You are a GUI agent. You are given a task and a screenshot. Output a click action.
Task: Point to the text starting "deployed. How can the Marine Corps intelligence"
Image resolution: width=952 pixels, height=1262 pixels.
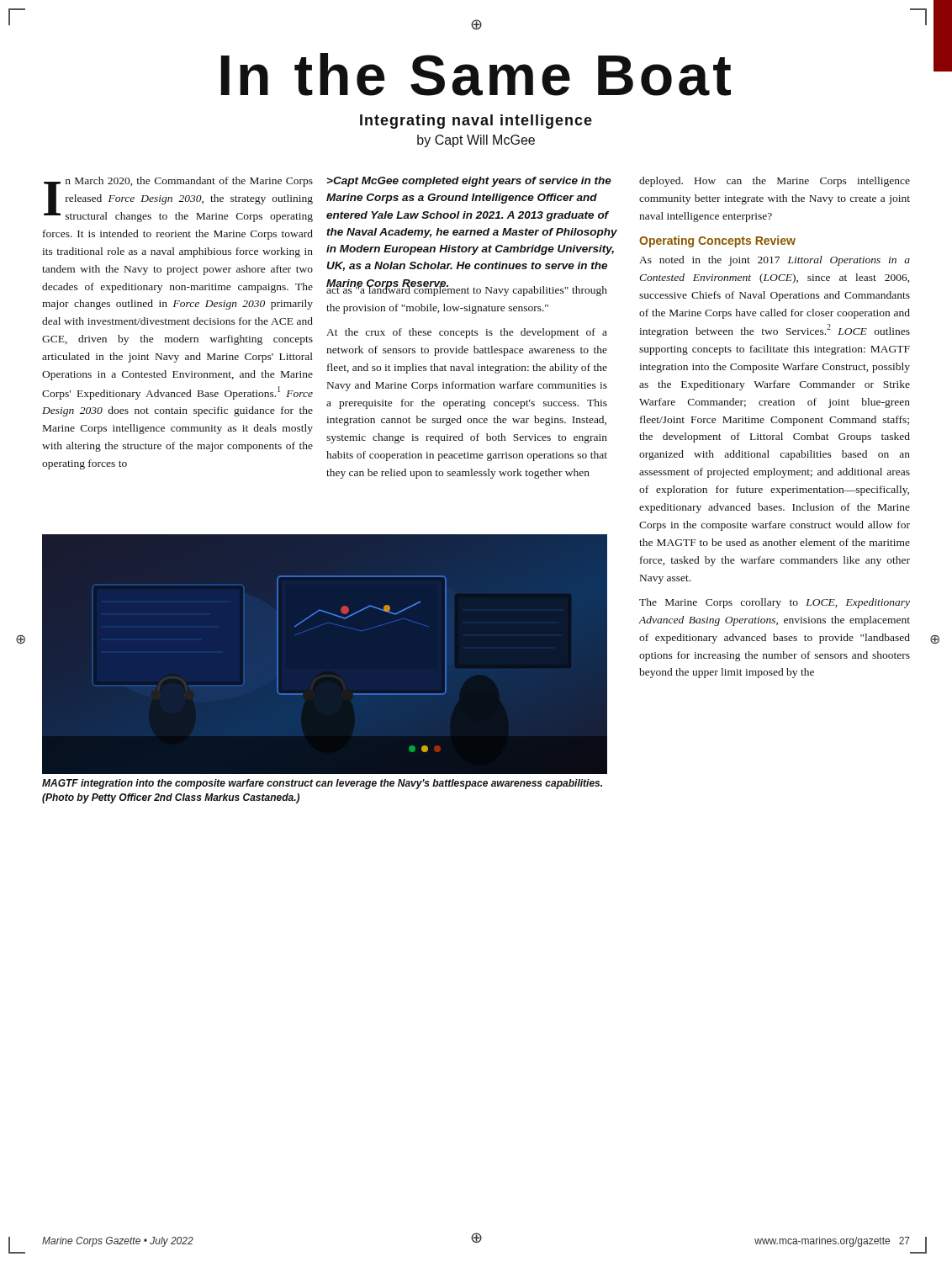pos(775,199)
